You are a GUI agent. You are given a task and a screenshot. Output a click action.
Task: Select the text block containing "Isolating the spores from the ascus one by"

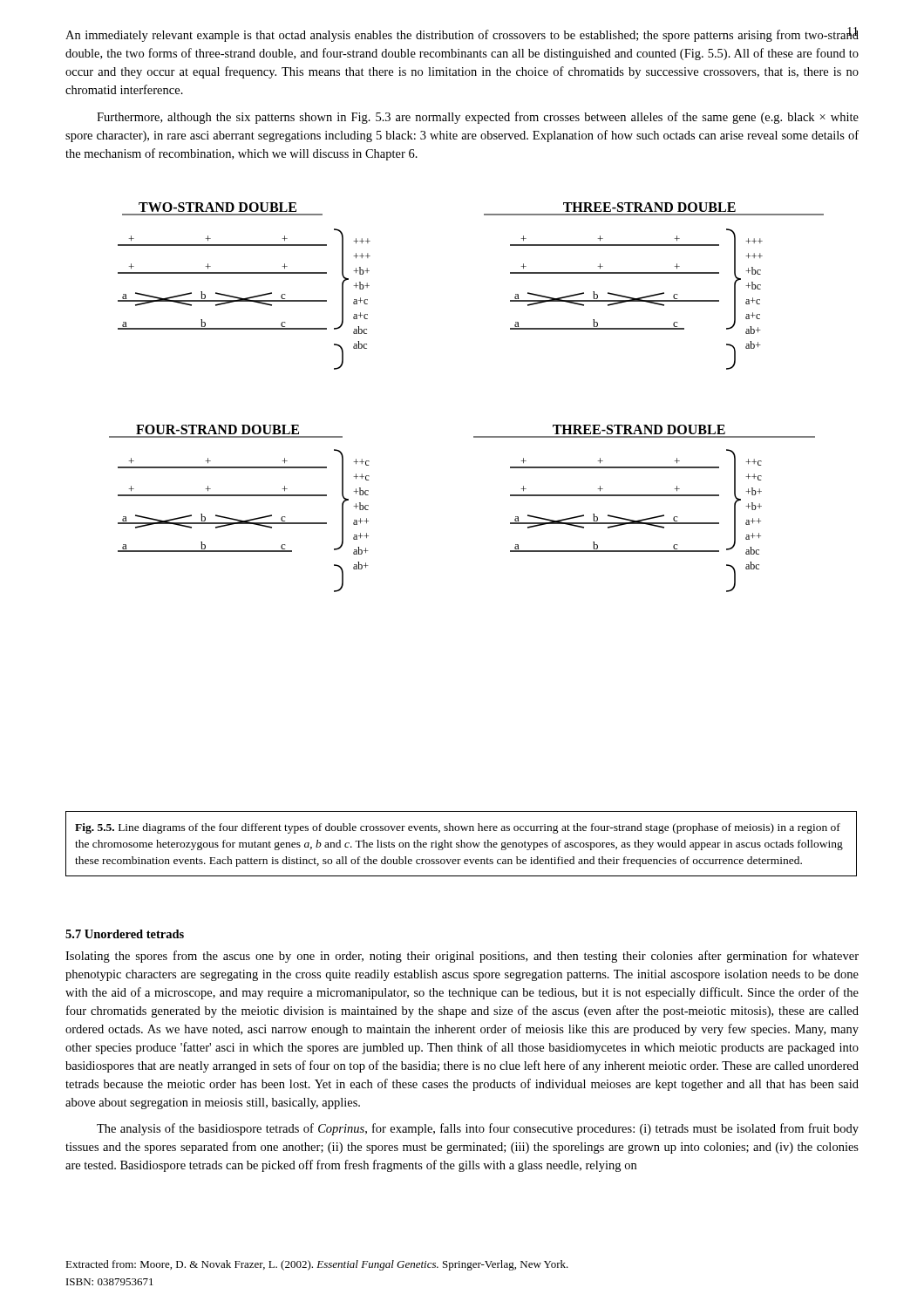462,1029
